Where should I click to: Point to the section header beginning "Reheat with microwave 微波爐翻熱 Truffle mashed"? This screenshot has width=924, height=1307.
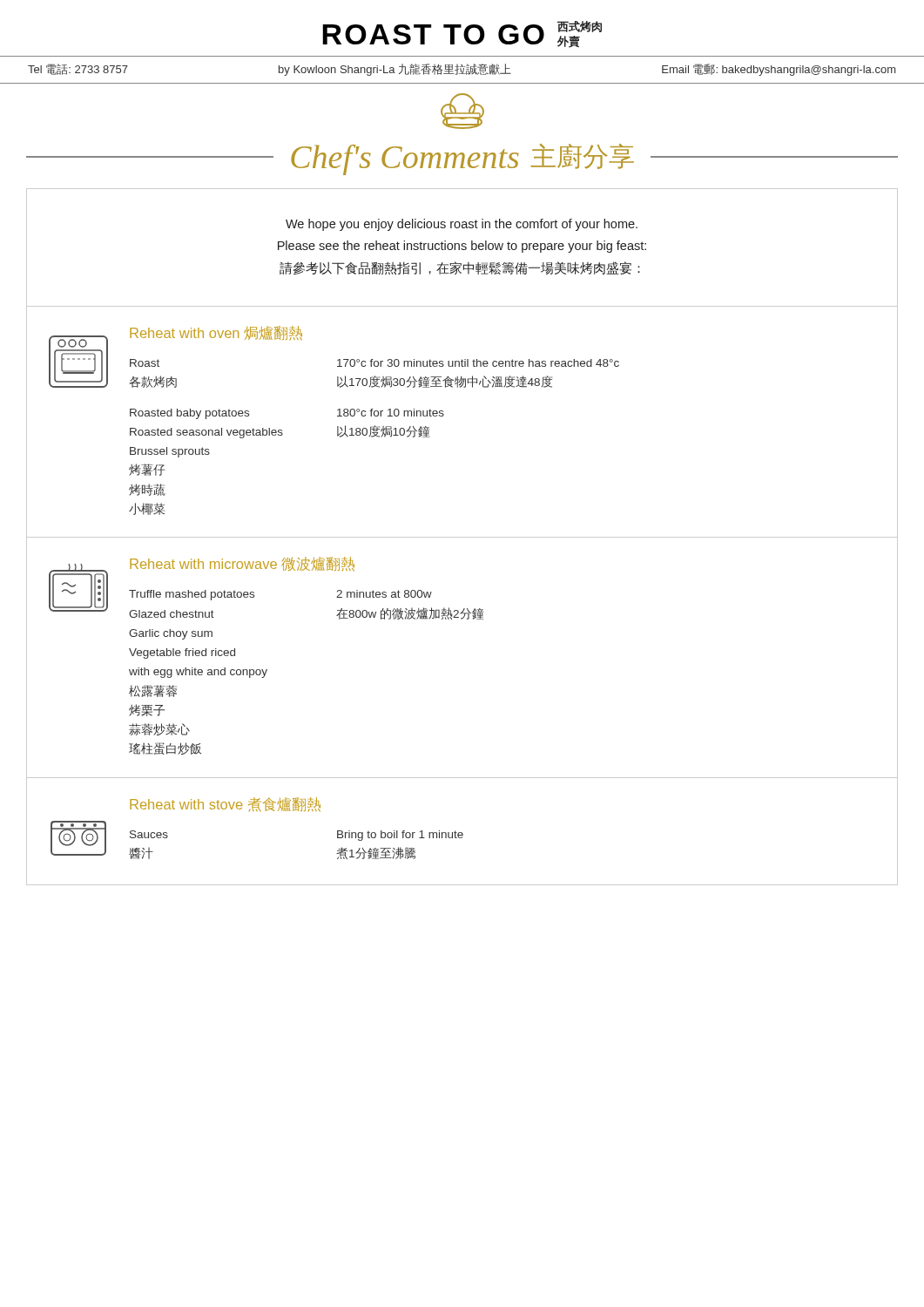[x=242, y=564]
